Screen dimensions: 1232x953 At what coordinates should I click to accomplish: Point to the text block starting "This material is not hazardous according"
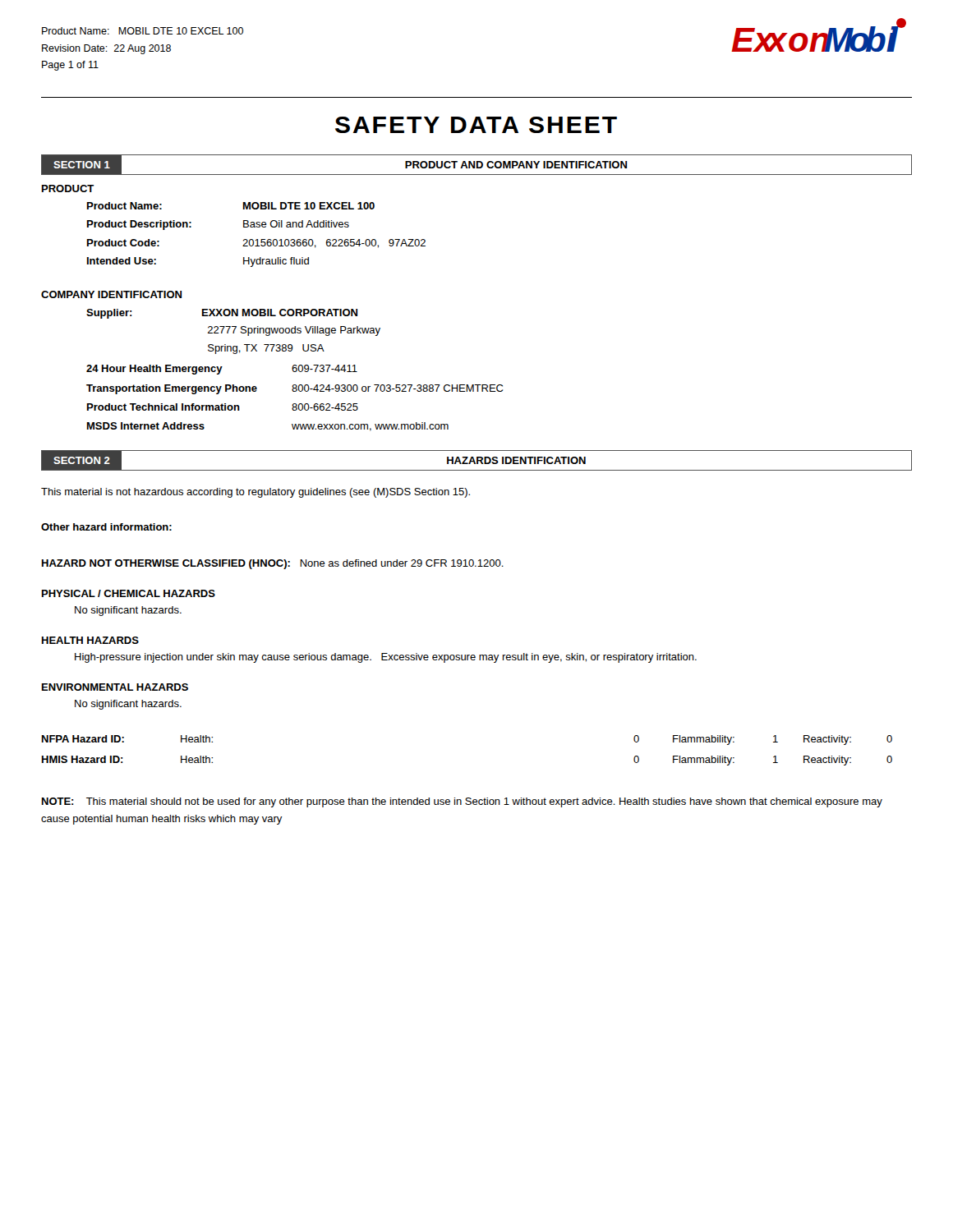(x=256, y=491)
